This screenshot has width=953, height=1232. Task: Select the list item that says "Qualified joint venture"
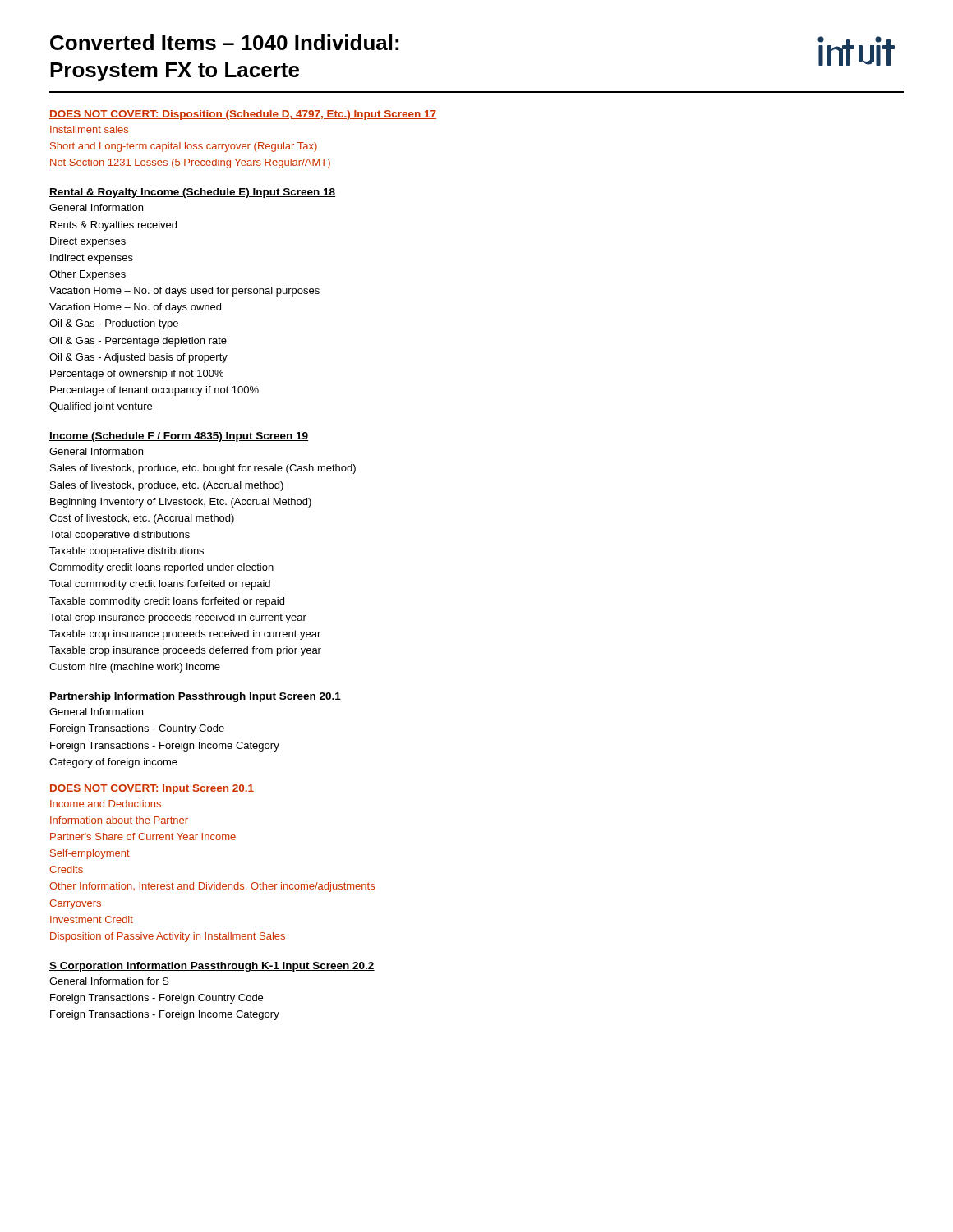(x=101, y=406)
